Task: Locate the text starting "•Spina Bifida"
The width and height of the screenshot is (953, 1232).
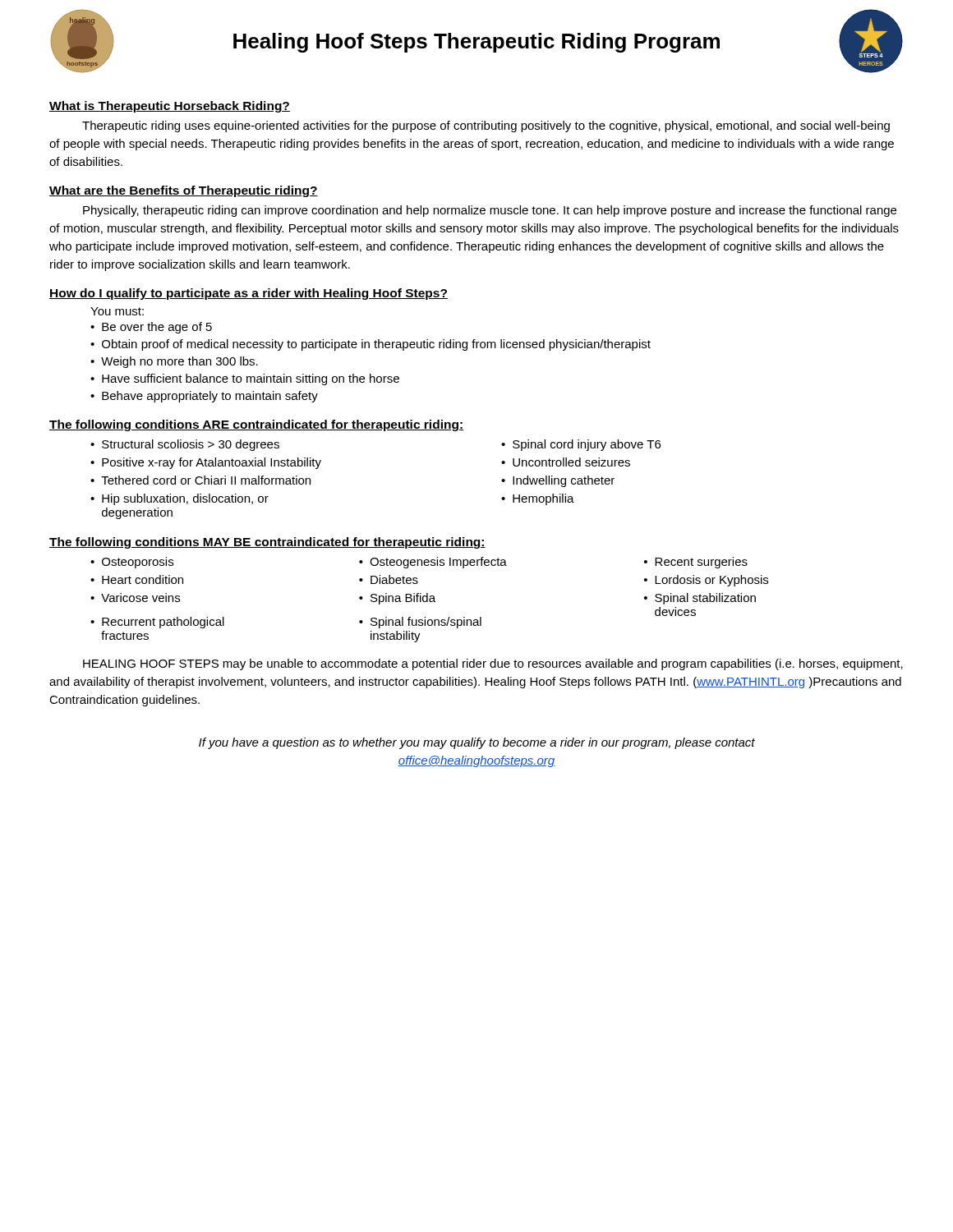Action: 397,598
